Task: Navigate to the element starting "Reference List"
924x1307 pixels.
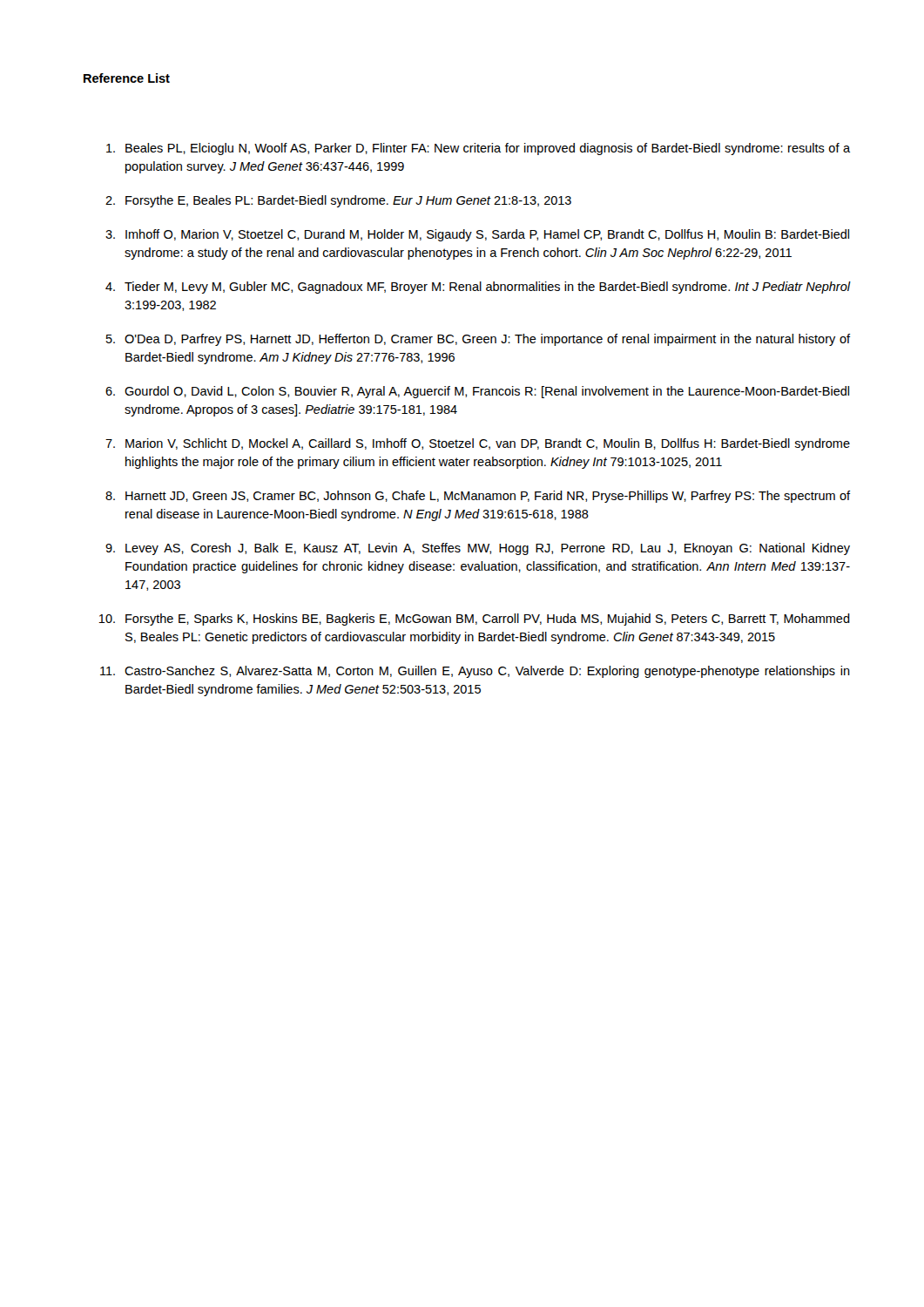Action: [x=126, y=78]
